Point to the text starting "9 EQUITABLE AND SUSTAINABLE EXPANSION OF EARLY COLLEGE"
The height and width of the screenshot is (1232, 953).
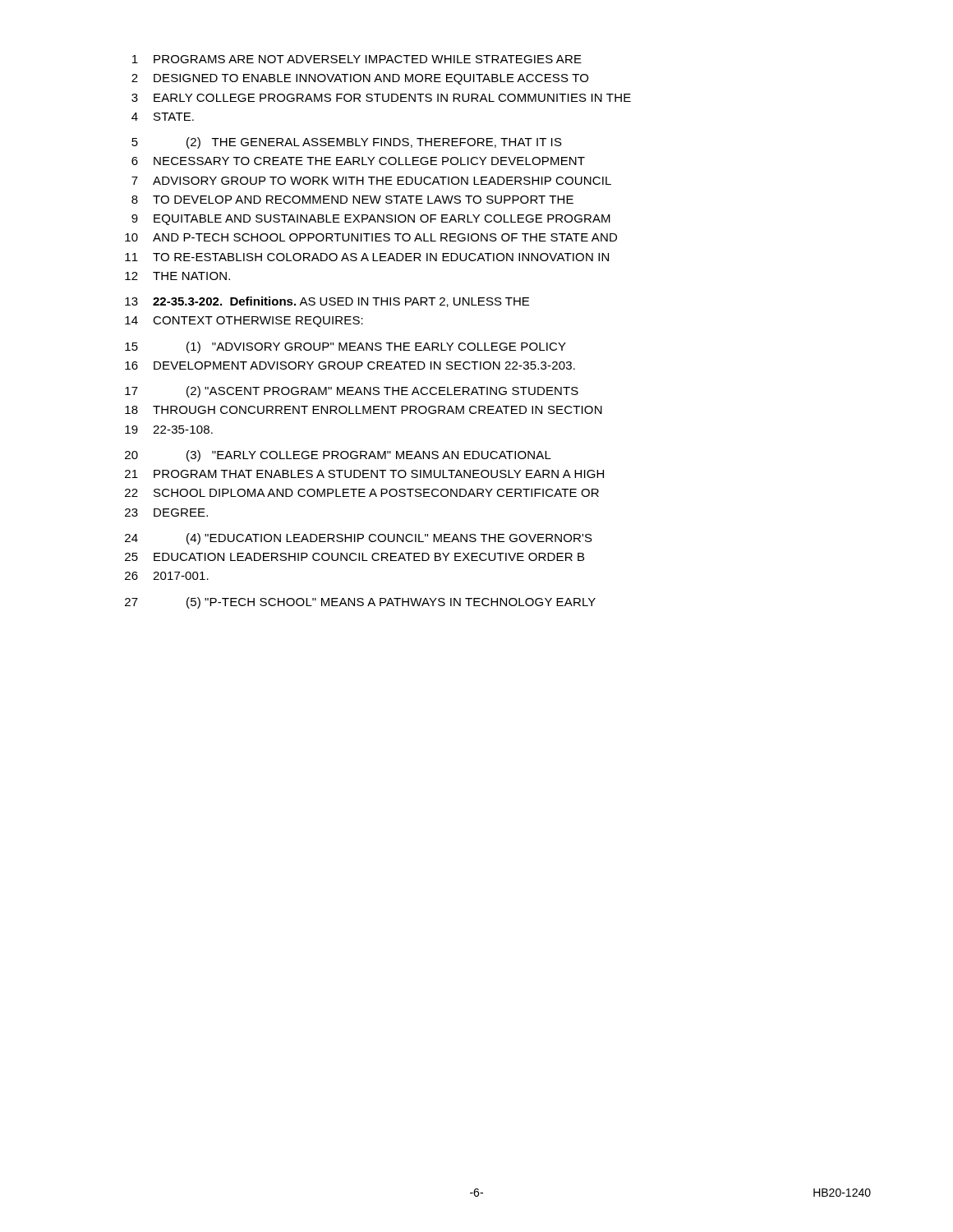click(x=359, y=218)
